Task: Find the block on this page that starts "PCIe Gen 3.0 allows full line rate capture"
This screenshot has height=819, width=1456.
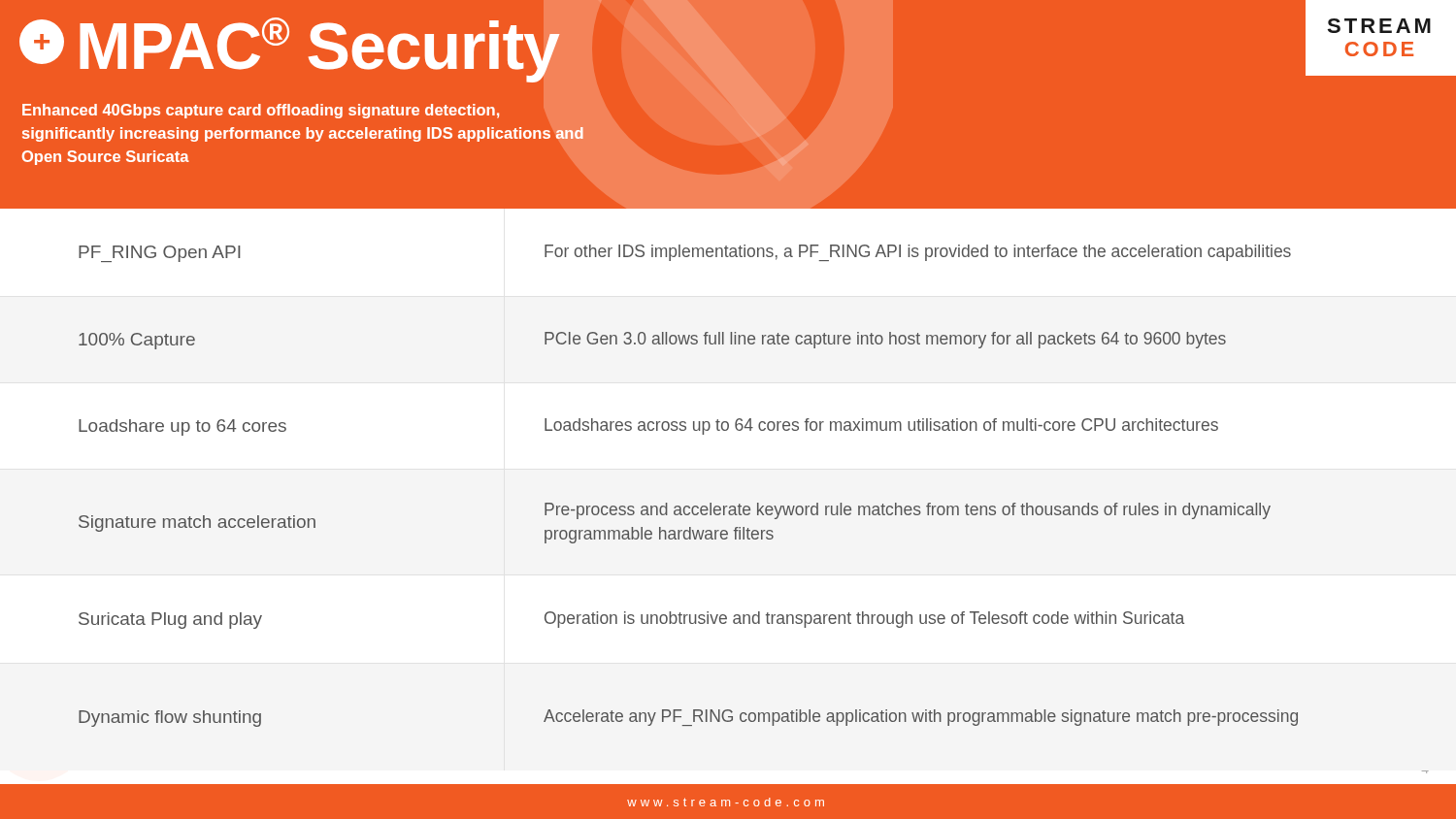Action: click(885, 339)
